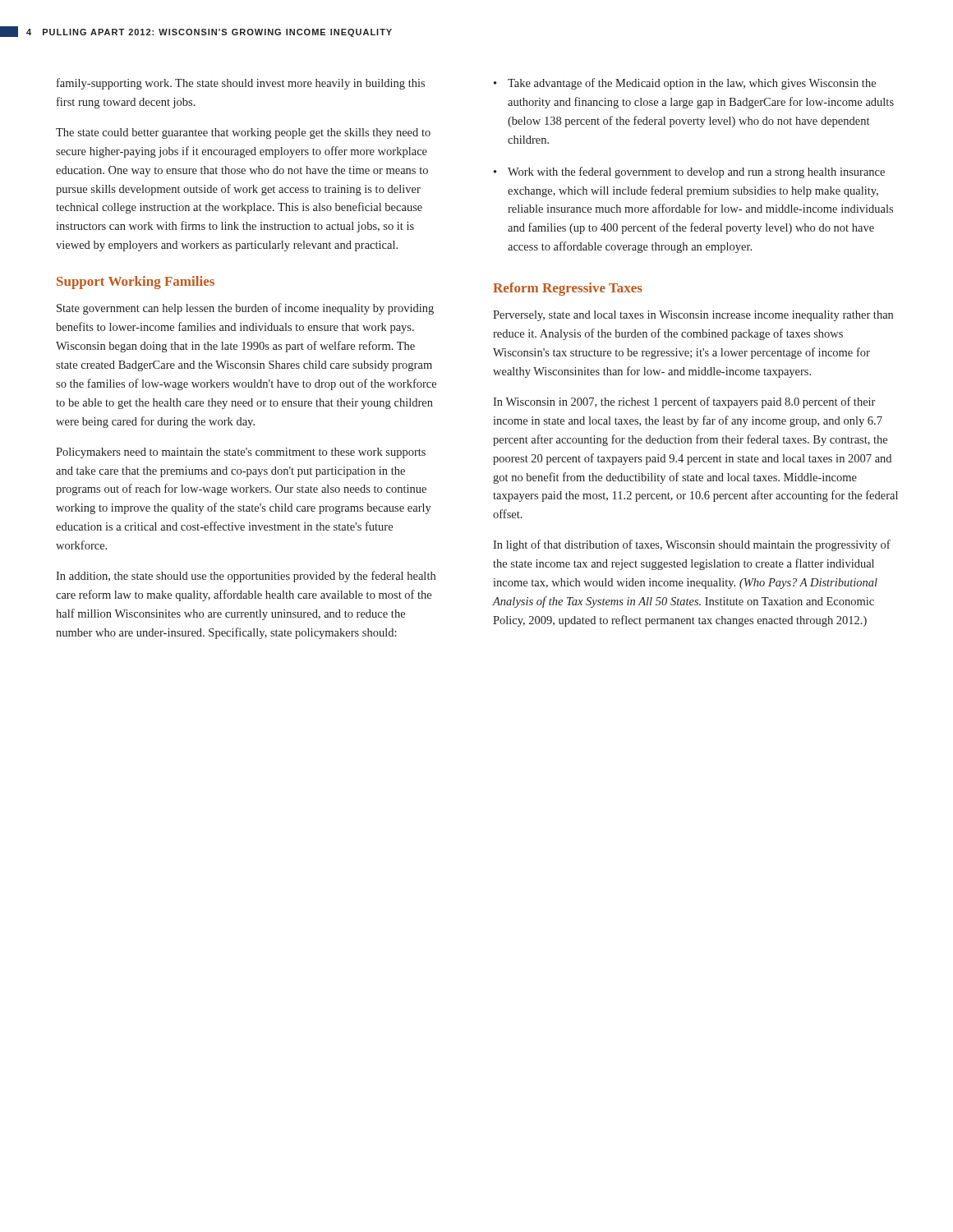The width and height of the screenshot is (953, 1232).
Task: Point to the text starting "Take advantage of"
Action: click(x=701, y=111)
